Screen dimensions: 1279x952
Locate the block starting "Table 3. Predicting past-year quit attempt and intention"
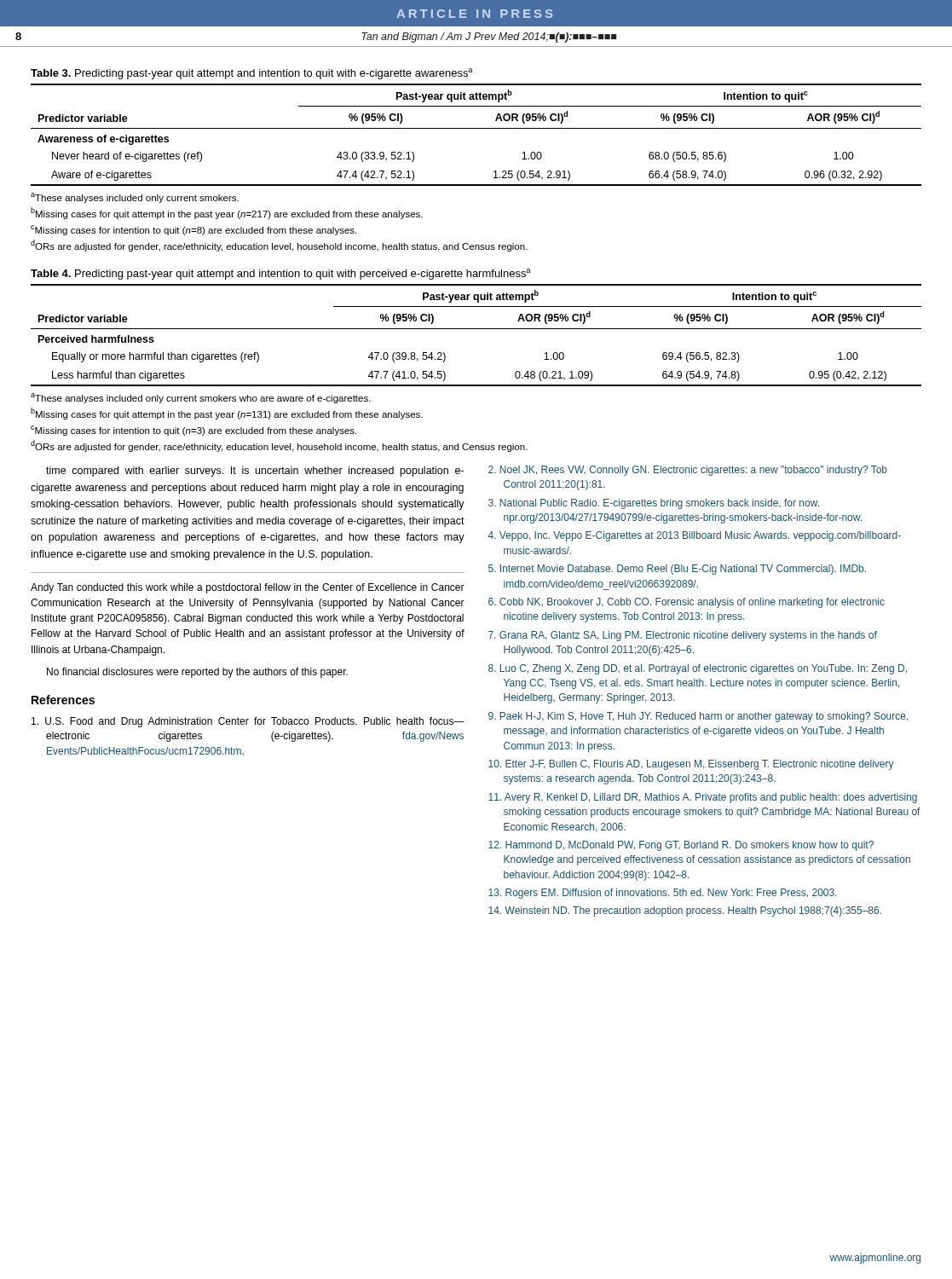click(x=252, y=73)
